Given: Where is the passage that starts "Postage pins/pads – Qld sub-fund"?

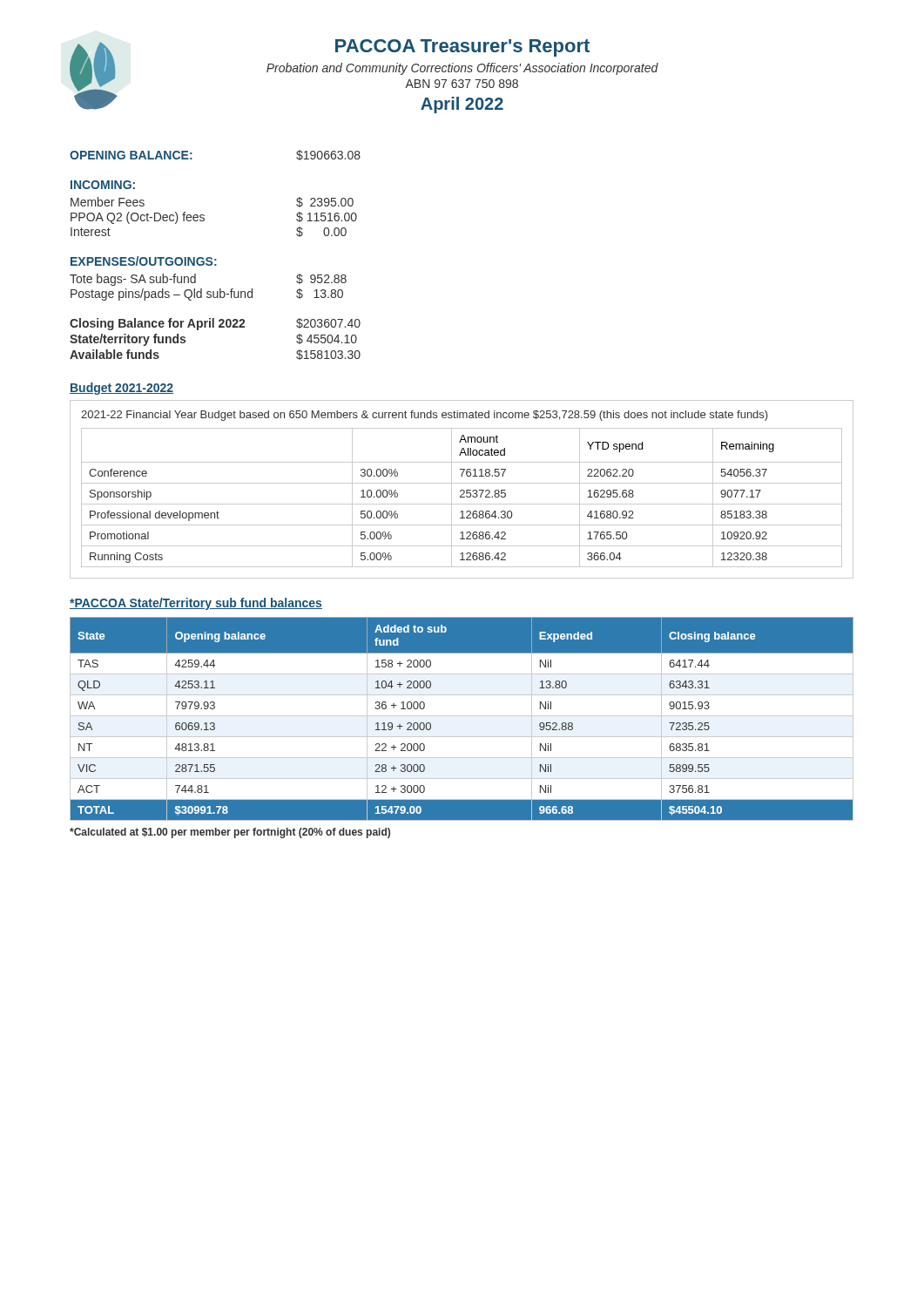Looking at the screenshot, I should (x=235, y=294).
